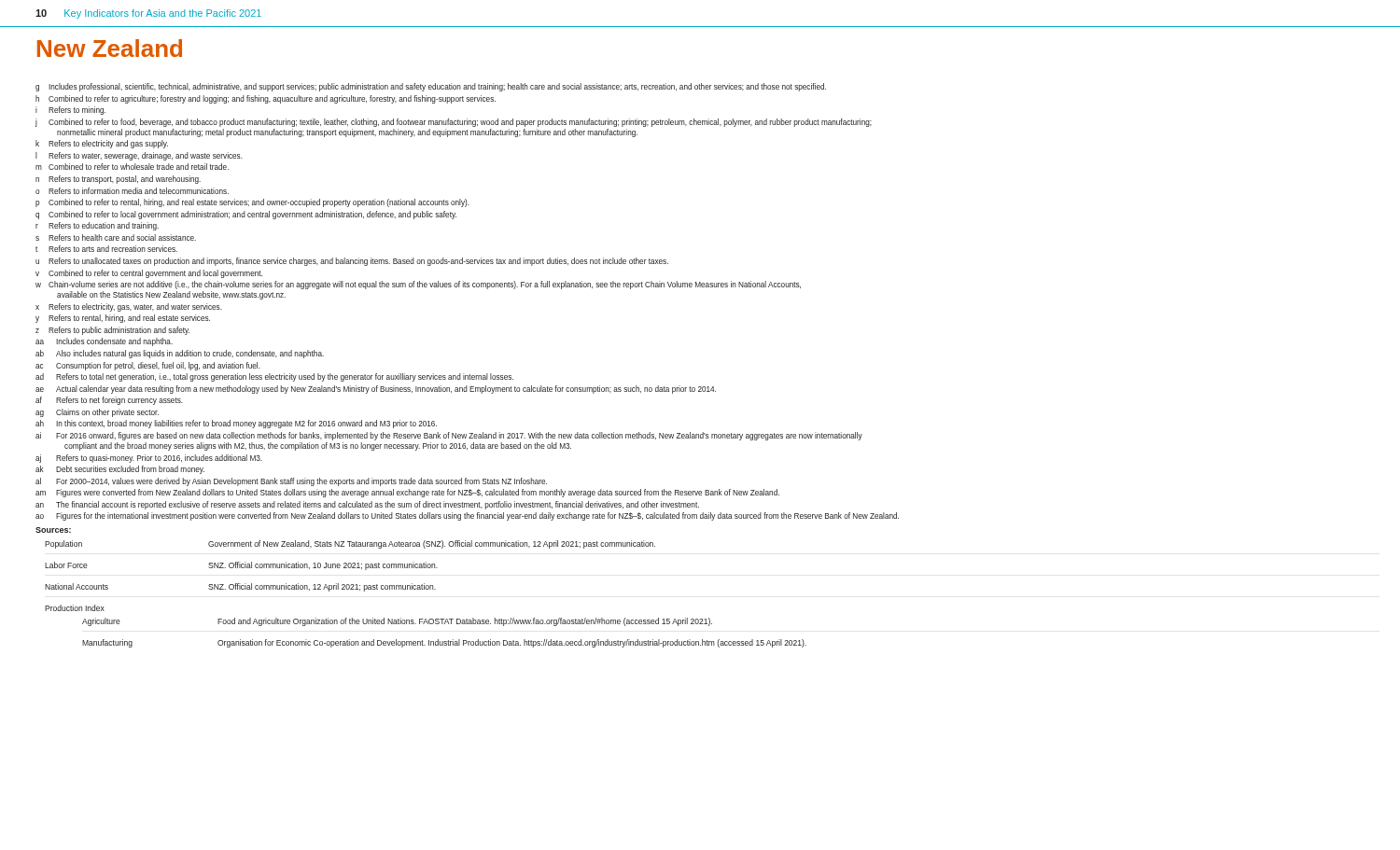Locate the text that reads "Production Index"

coord(75,608)
